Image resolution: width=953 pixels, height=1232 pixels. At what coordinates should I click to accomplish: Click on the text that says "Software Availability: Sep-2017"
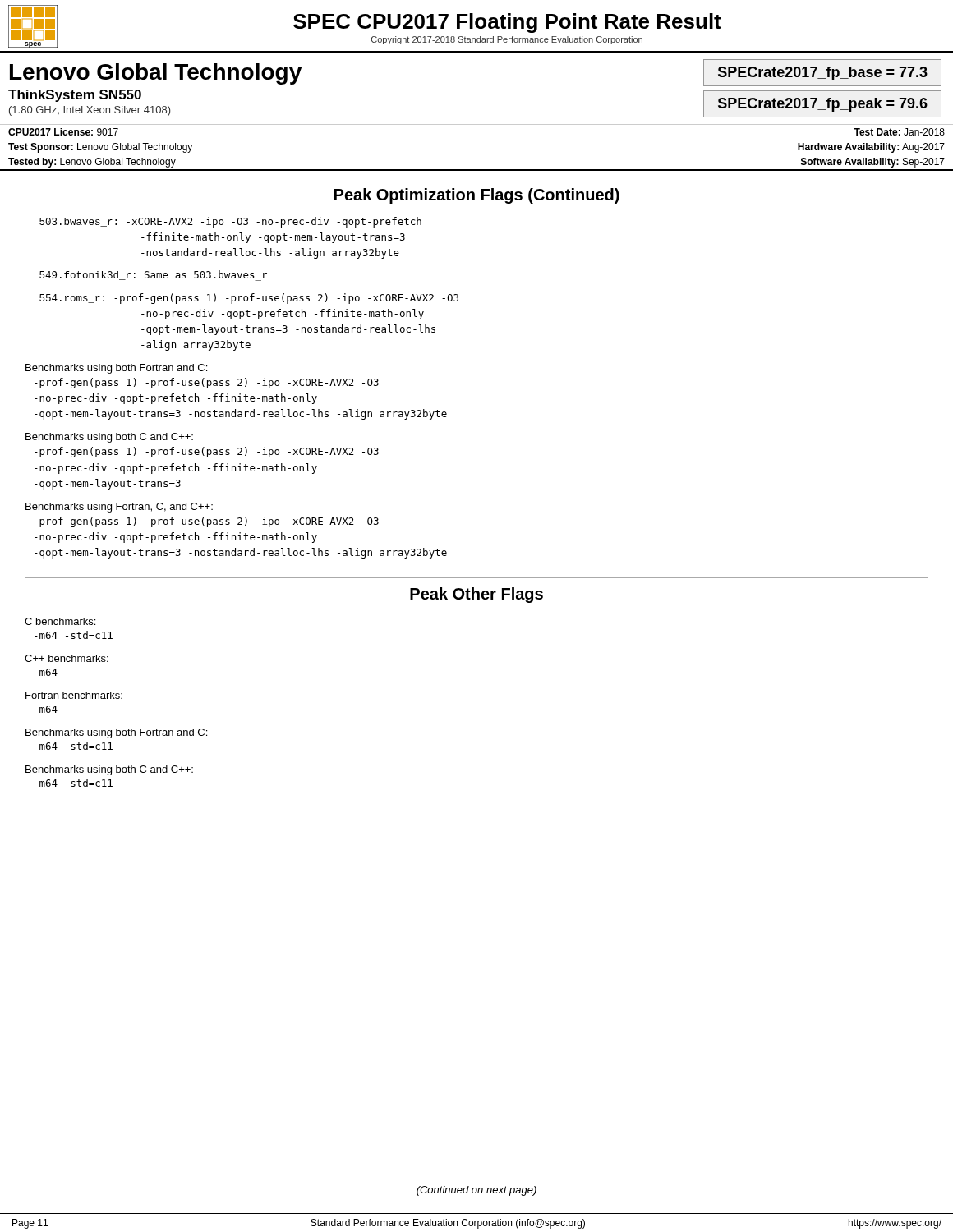873,162
